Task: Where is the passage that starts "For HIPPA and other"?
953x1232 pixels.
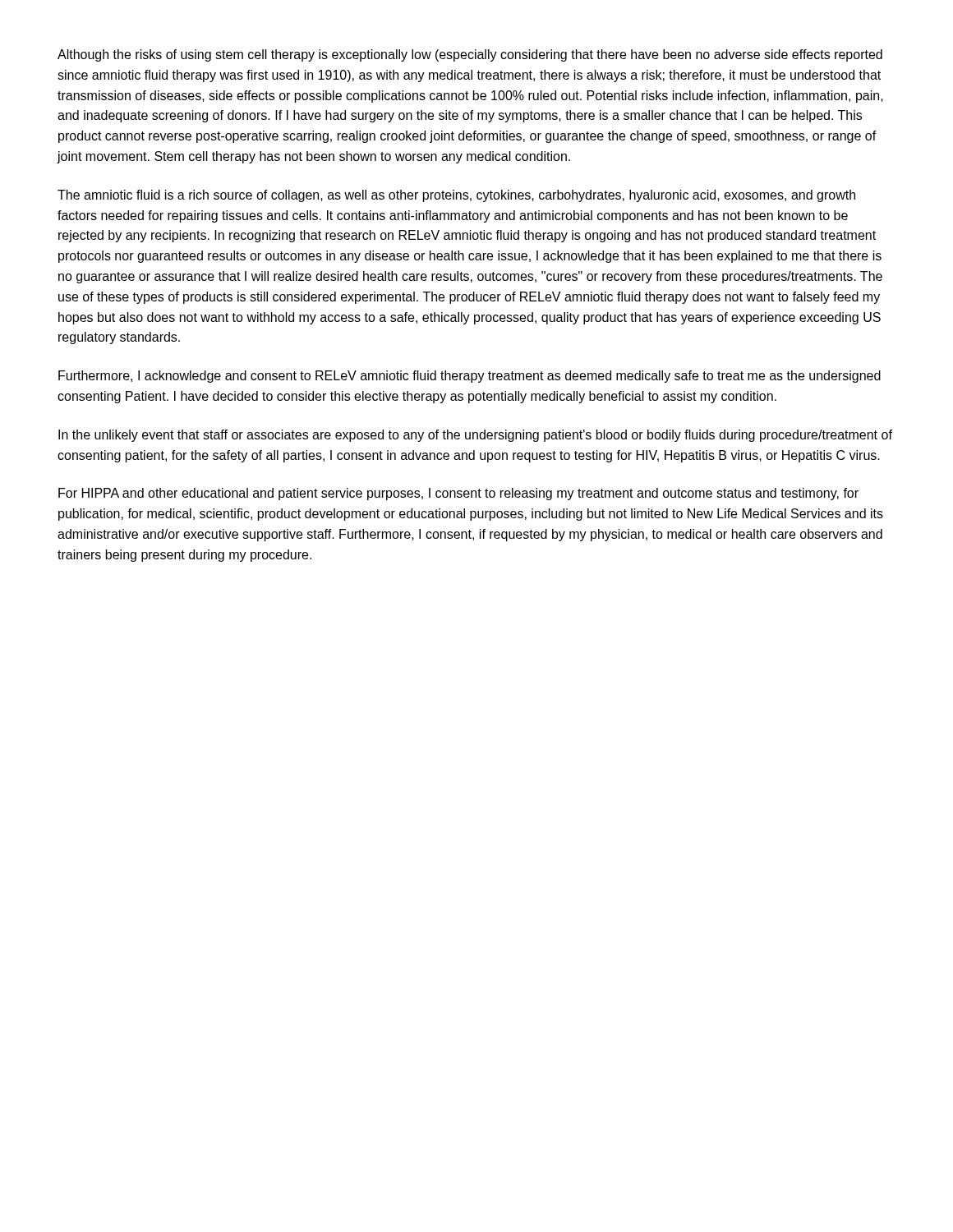Action: click(x=470, y=524)
